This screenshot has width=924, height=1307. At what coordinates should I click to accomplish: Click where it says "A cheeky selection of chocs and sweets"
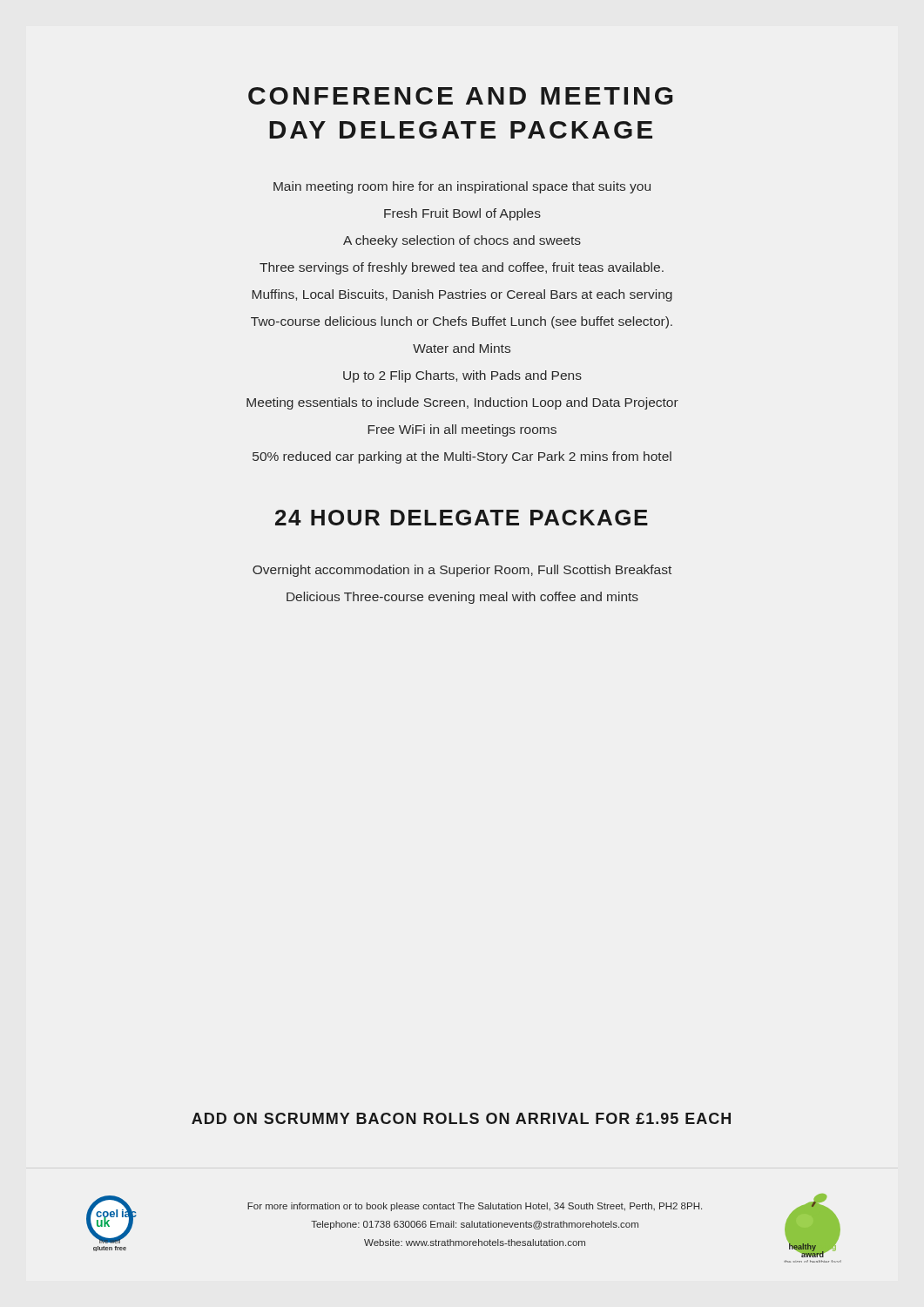point(462,240)
